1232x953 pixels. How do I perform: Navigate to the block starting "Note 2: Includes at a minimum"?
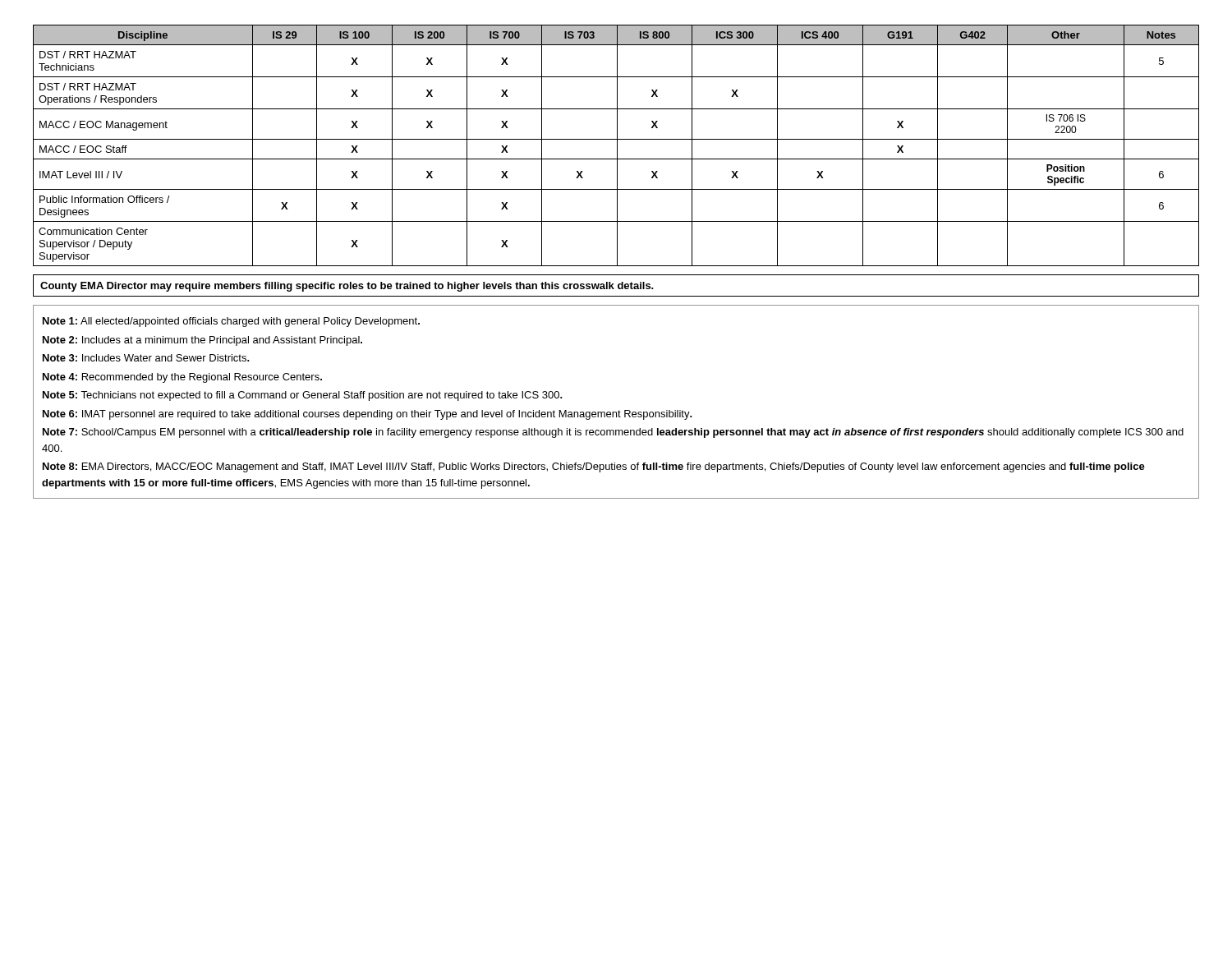coord(202,341)
